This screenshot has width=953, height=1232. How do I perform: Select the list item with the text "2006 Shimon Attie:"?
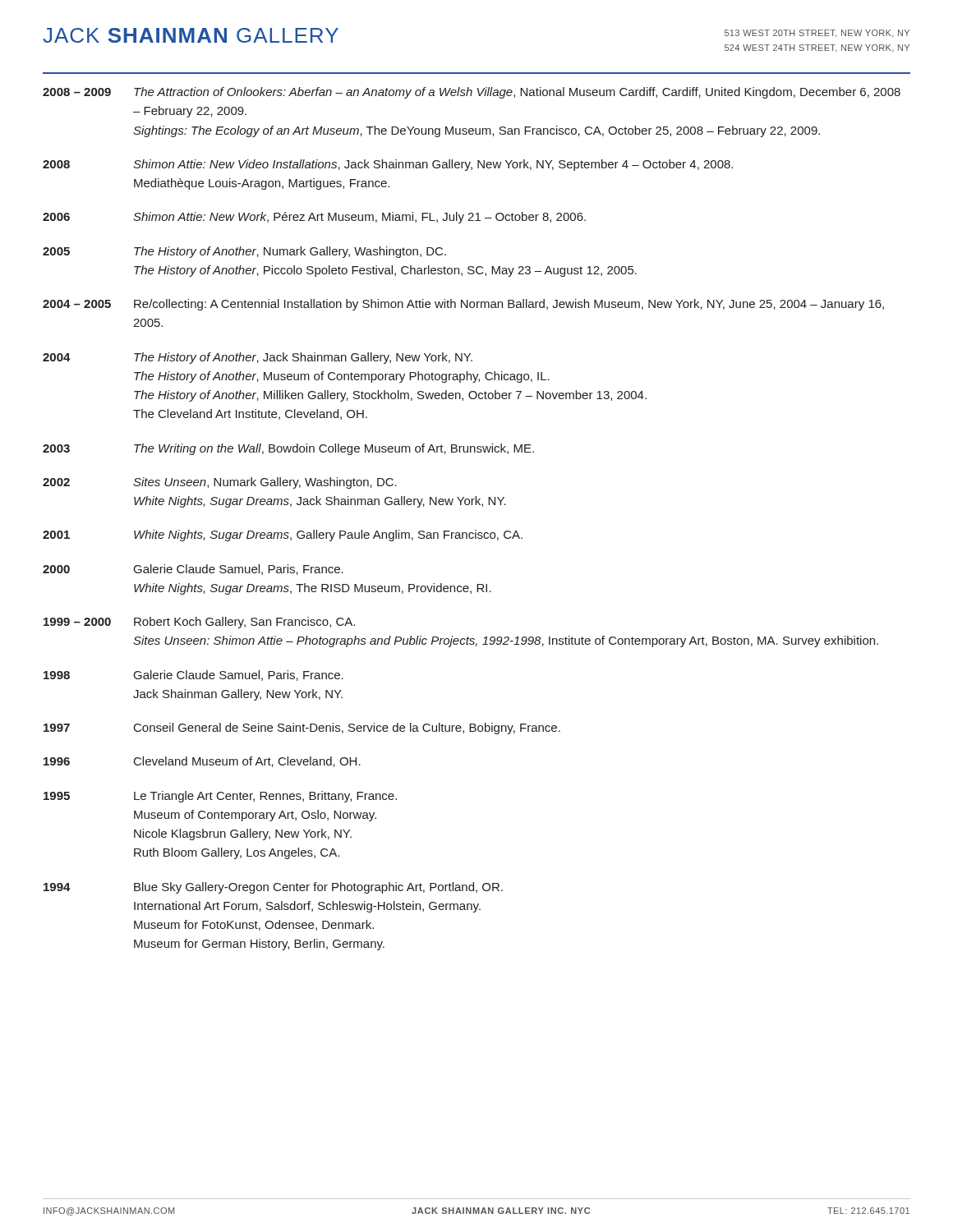(476, 217)
